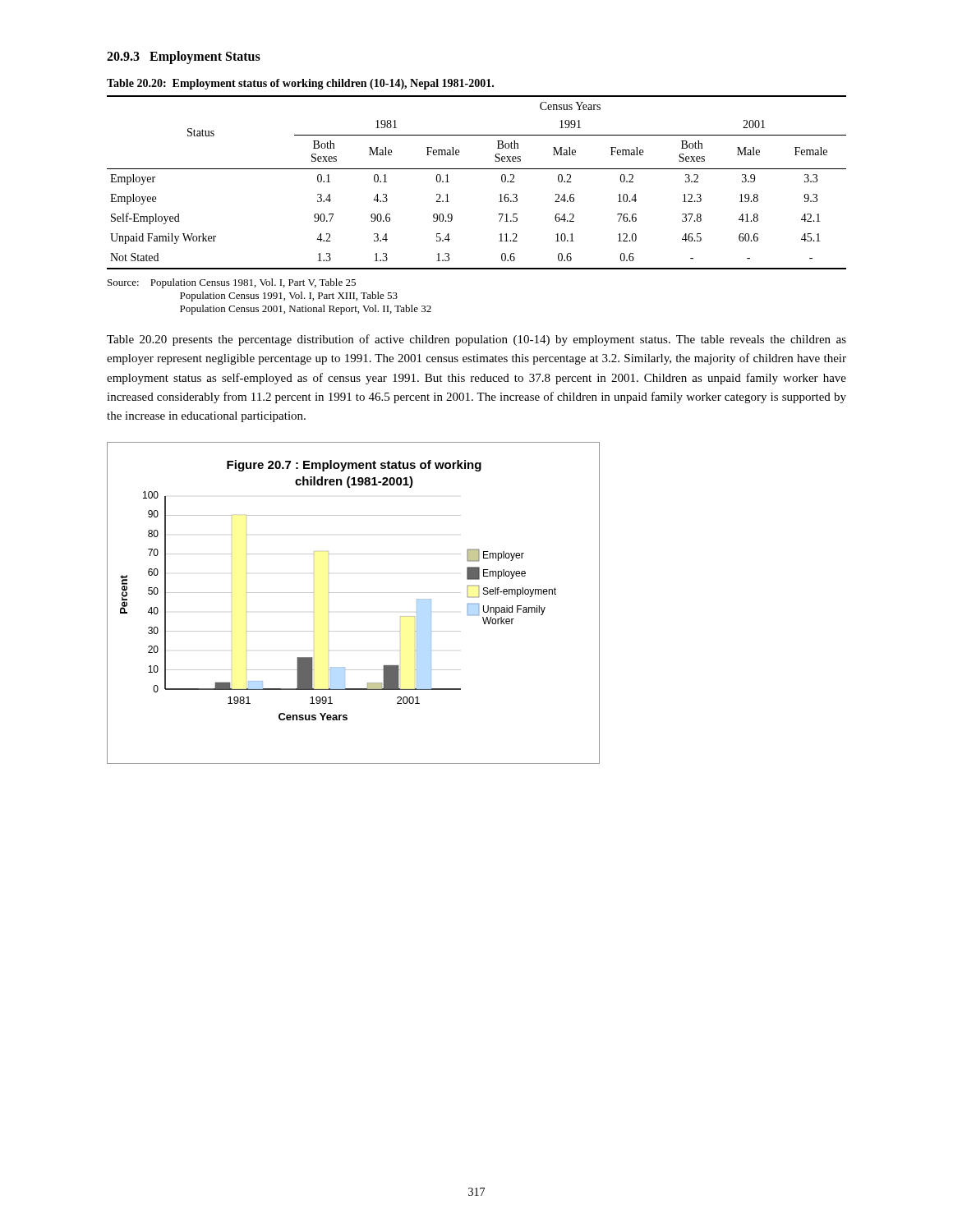Select the caption with the text "Table 20.20: Employment"
Screen dimensions: 1232x953
tap(301, 83)
